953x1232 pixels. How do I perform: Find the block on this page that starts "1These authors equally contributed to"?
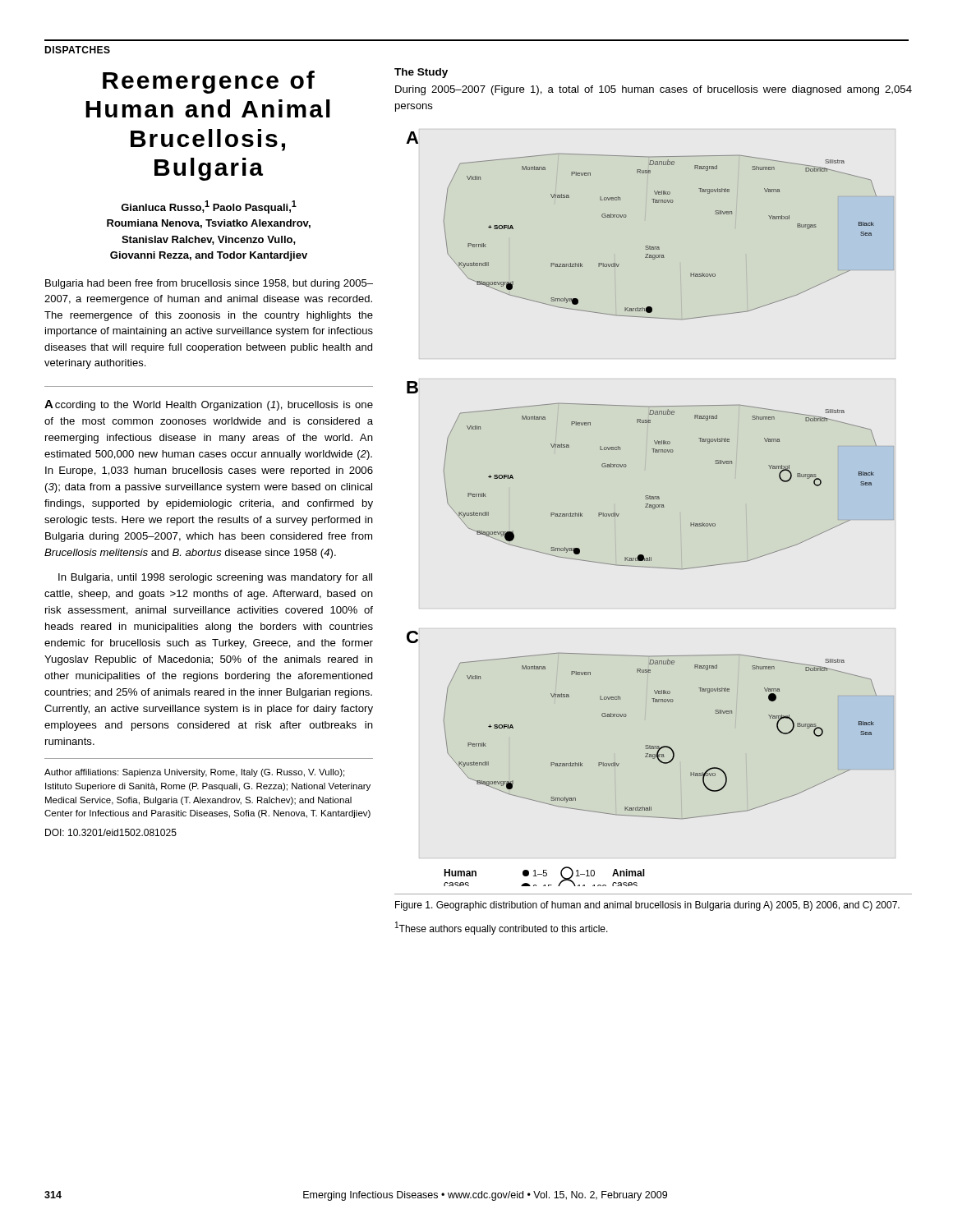point(501,927)
